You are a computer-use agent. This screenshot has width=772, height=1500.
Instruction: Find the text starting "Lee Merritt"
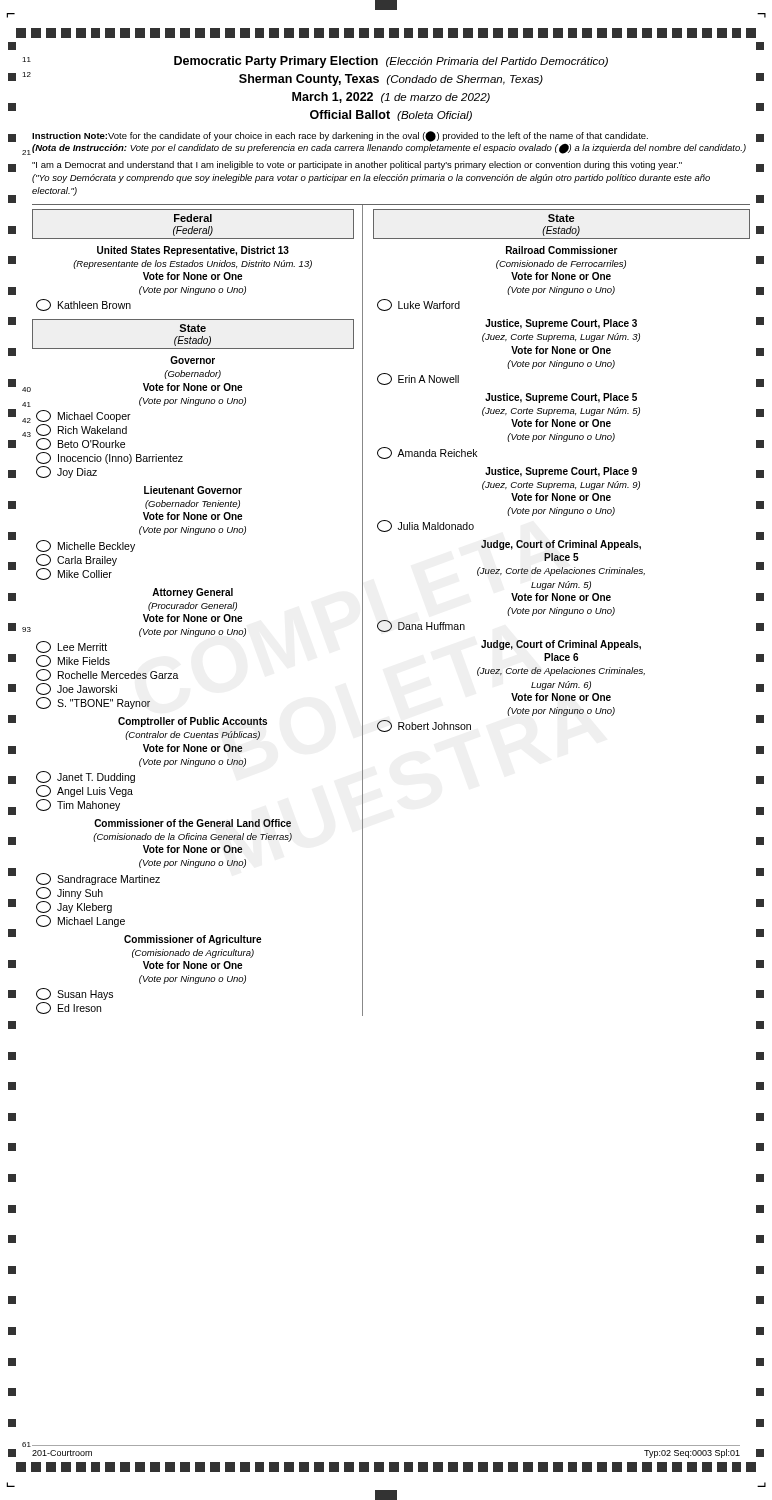tap(72, 647)
